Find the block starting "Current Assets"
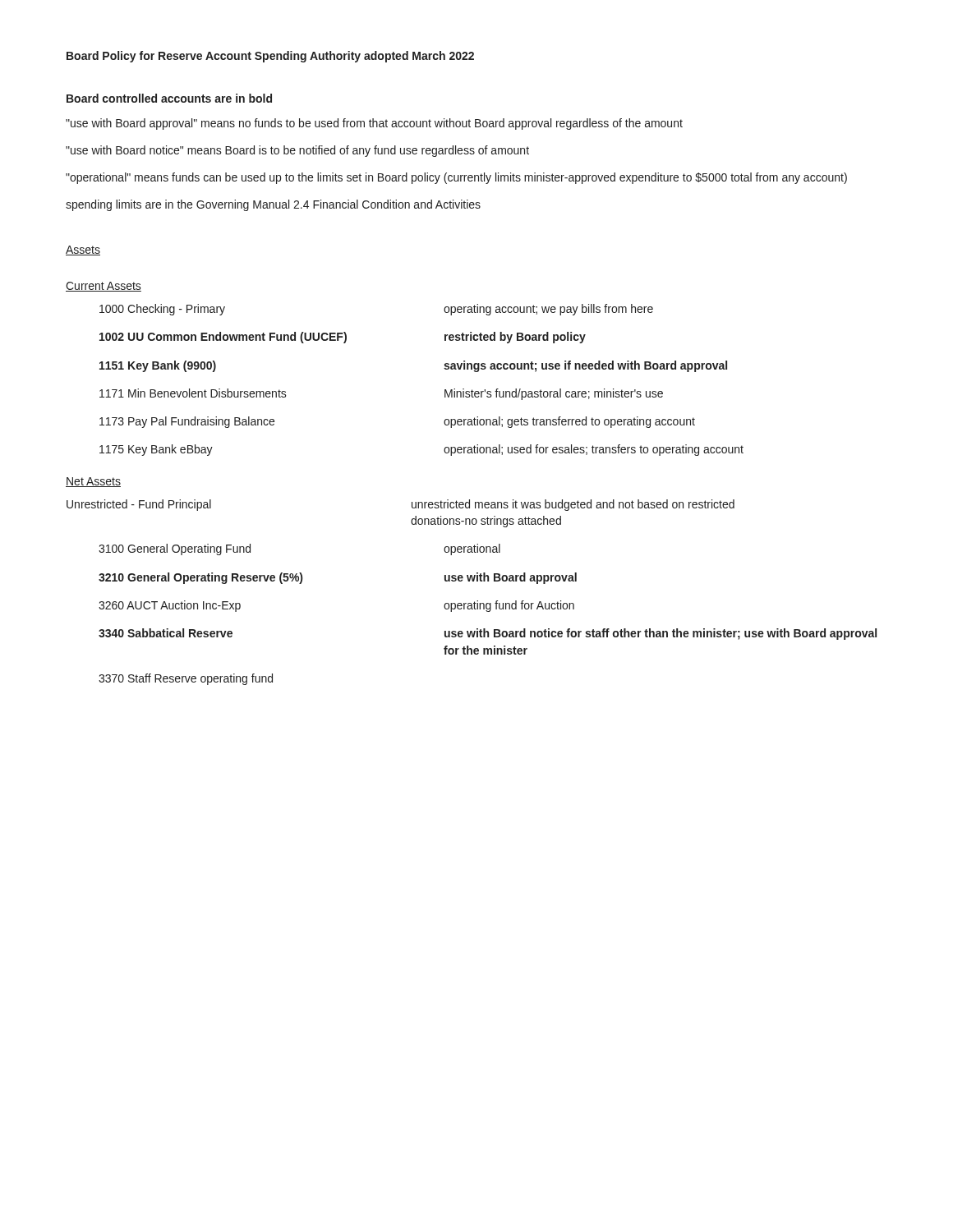This screenshot has height=1232, width=953. (x=103, y=286)
